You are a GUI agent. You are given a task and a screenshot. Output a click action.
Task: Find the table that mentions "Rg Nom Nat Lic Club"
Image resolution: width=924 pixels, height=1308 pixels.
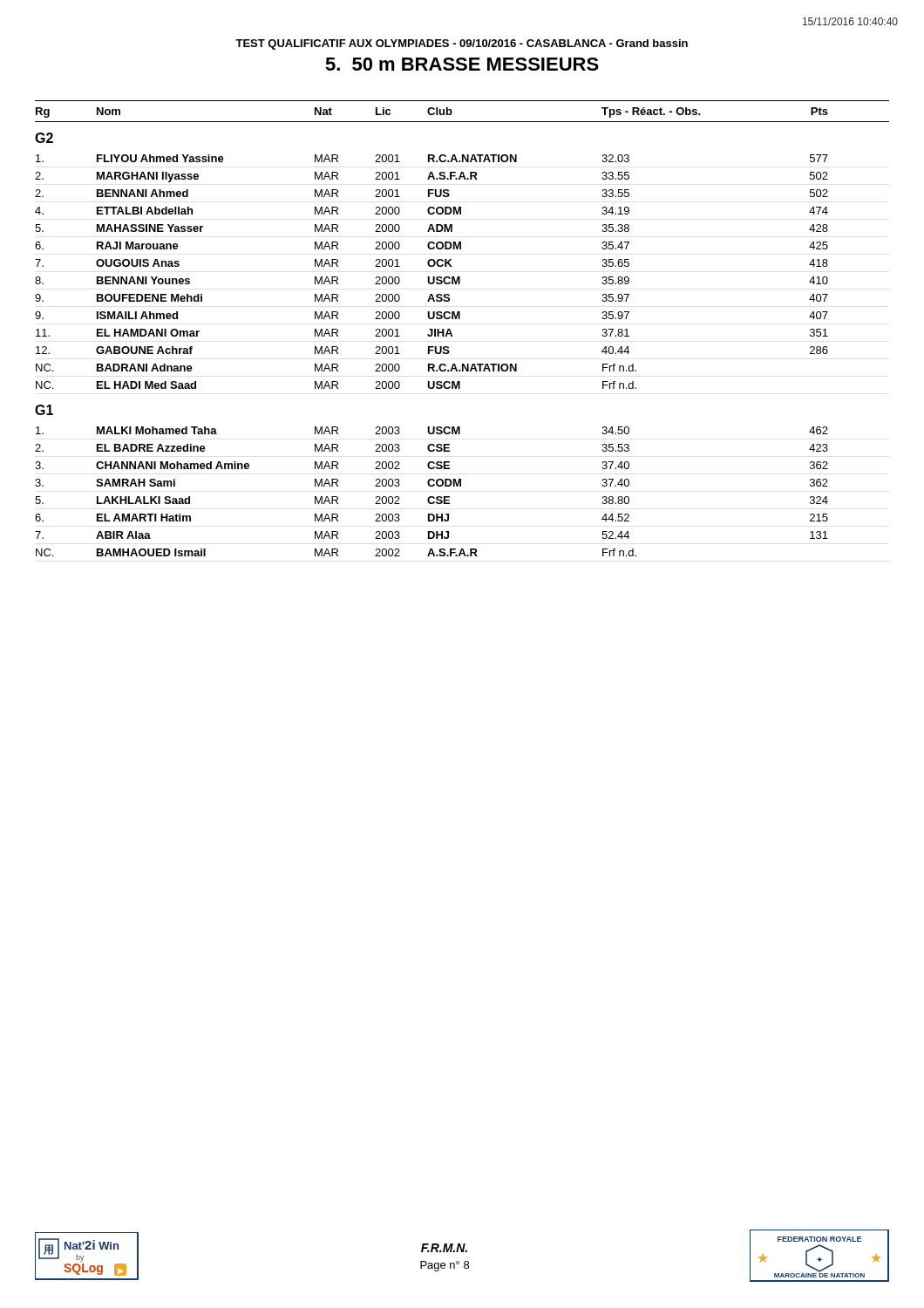pyautogui.click(x=462, y=331)
